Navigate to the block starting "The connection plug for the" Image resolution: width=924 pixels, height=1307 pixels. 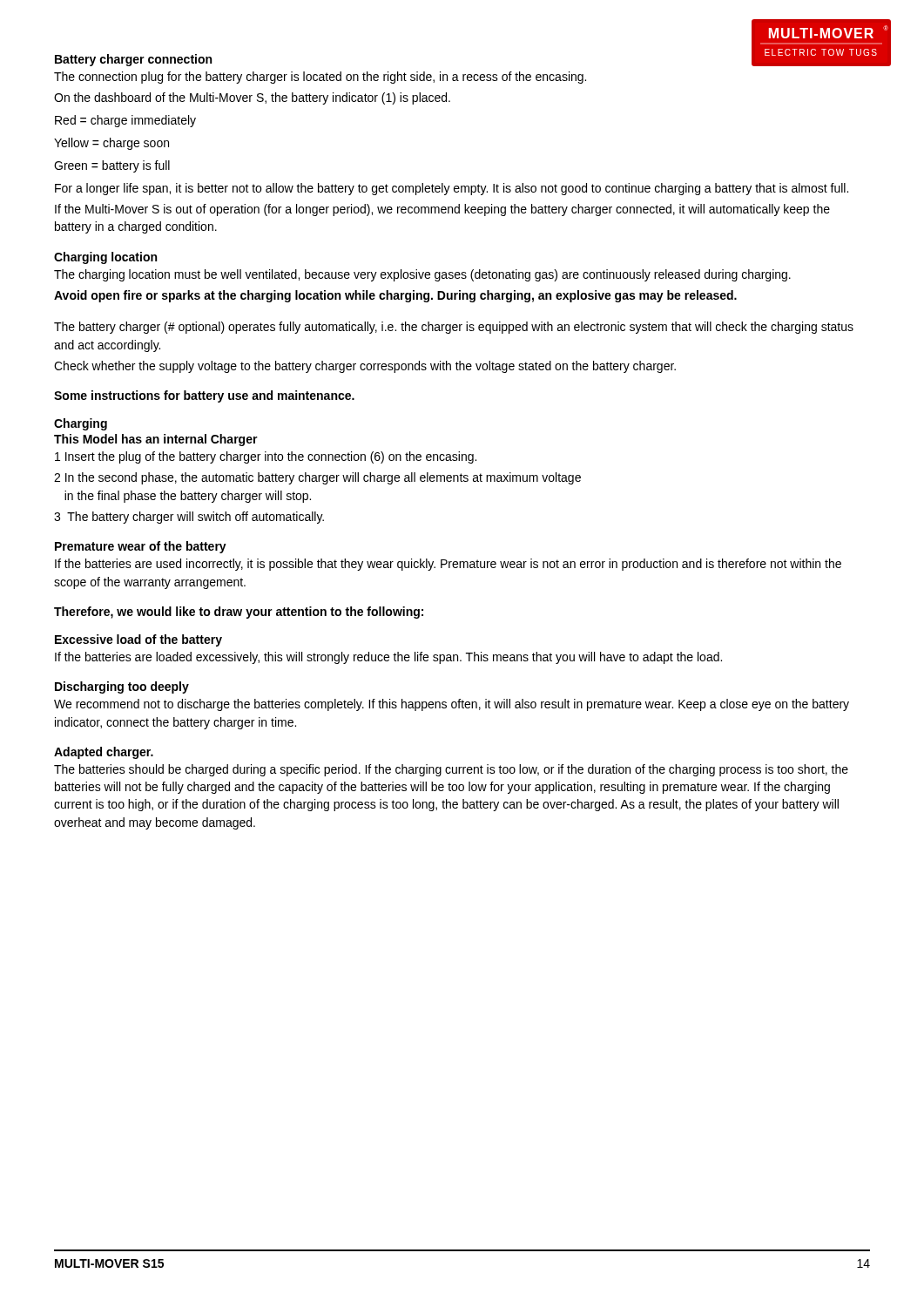point(320,78)
